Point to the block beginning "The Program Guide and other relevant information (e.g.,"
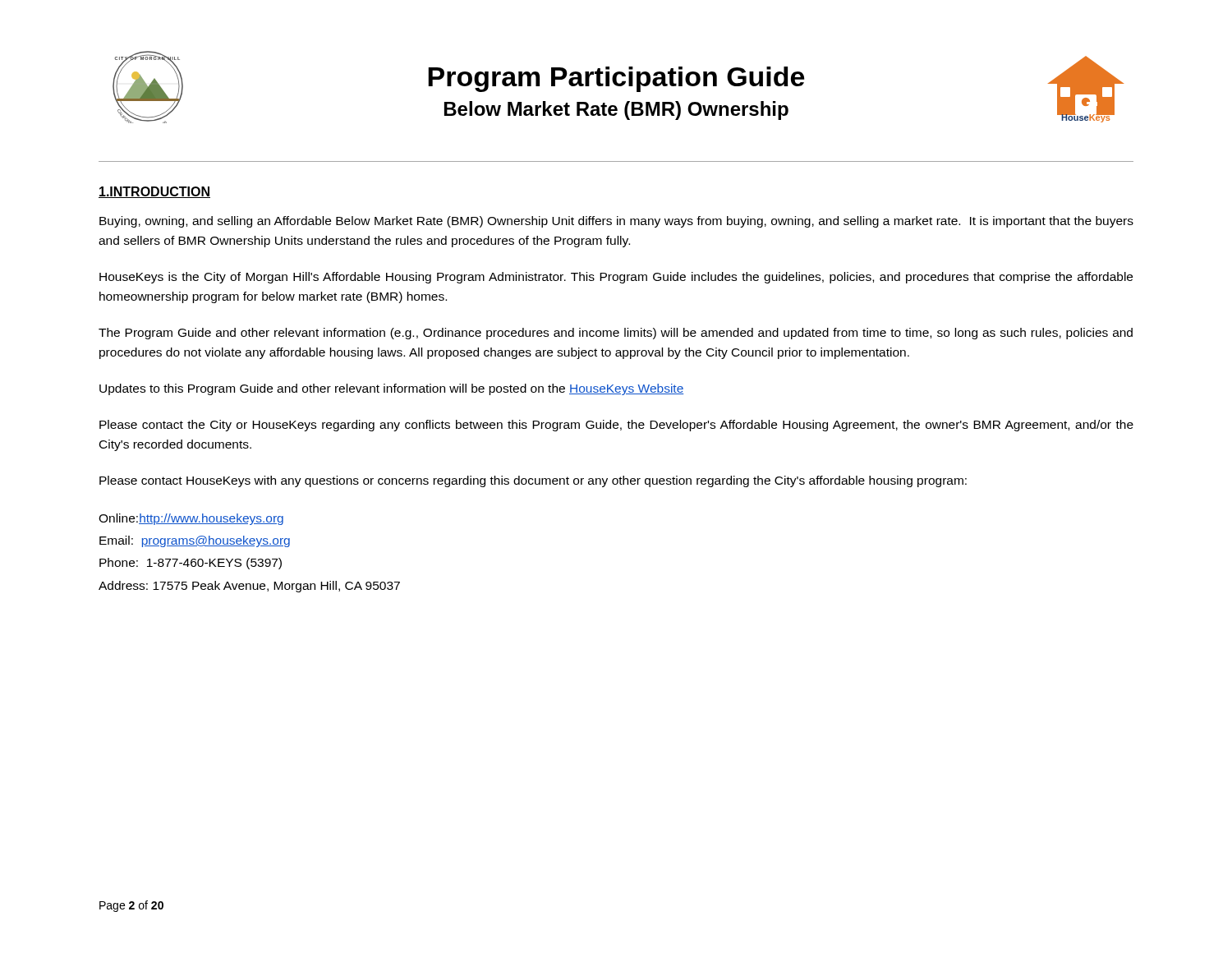The width and height of the screenshot is (1232, 953). tap(616, 342)
